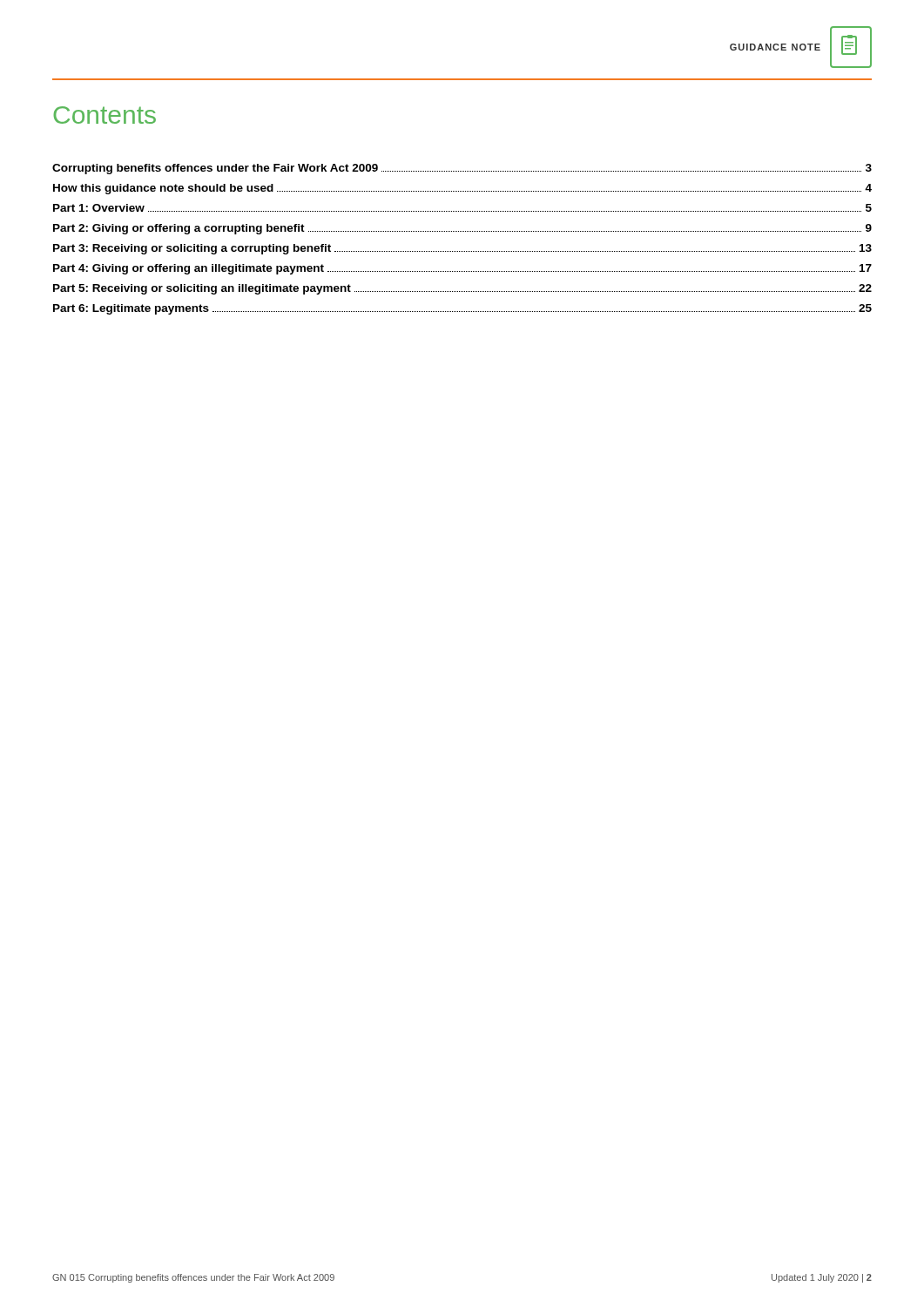Click on the block starting "Part 5: Receiving"

pos(462,288)
